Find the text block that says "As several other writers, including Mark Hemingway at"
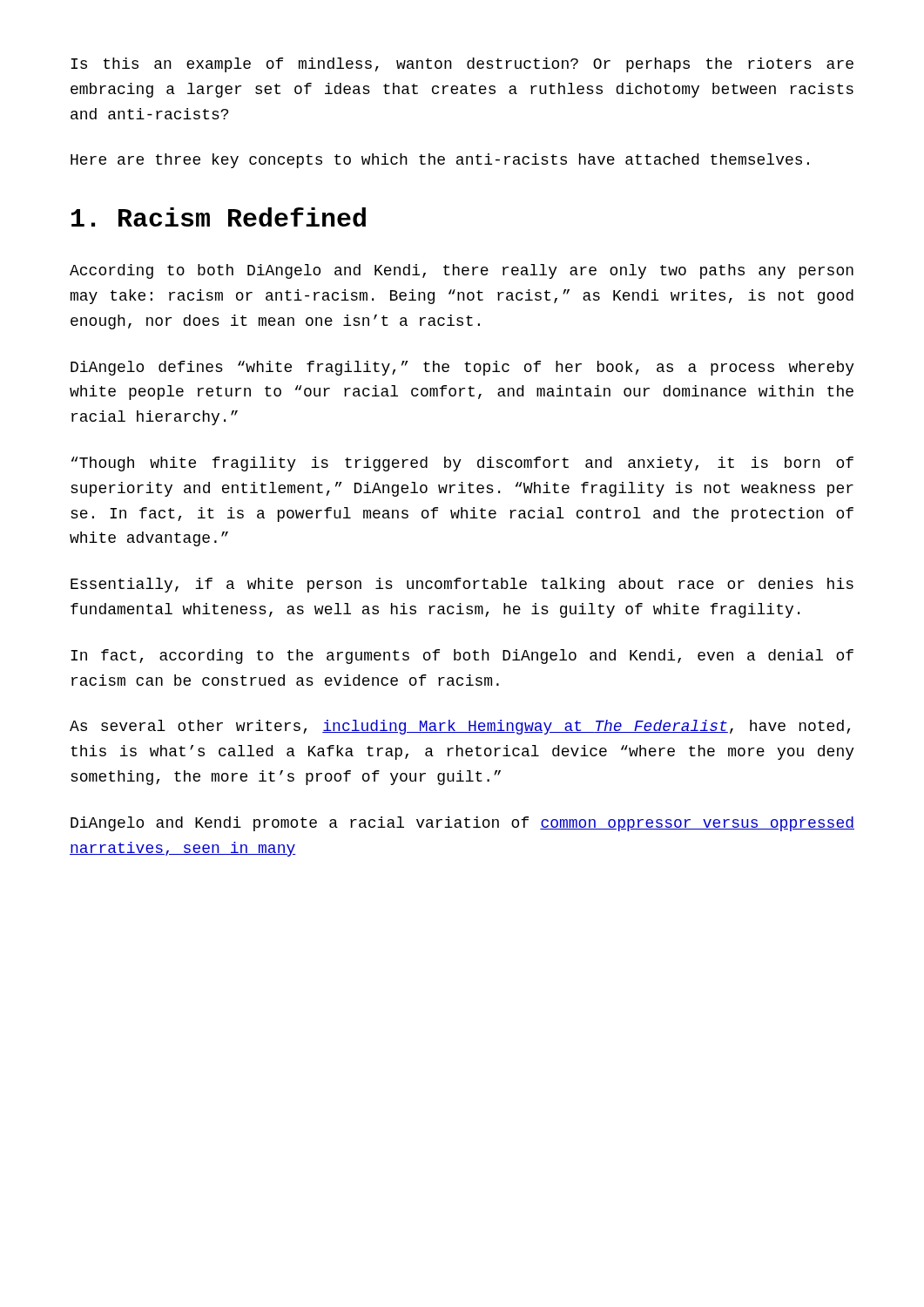 coord(462,752)
